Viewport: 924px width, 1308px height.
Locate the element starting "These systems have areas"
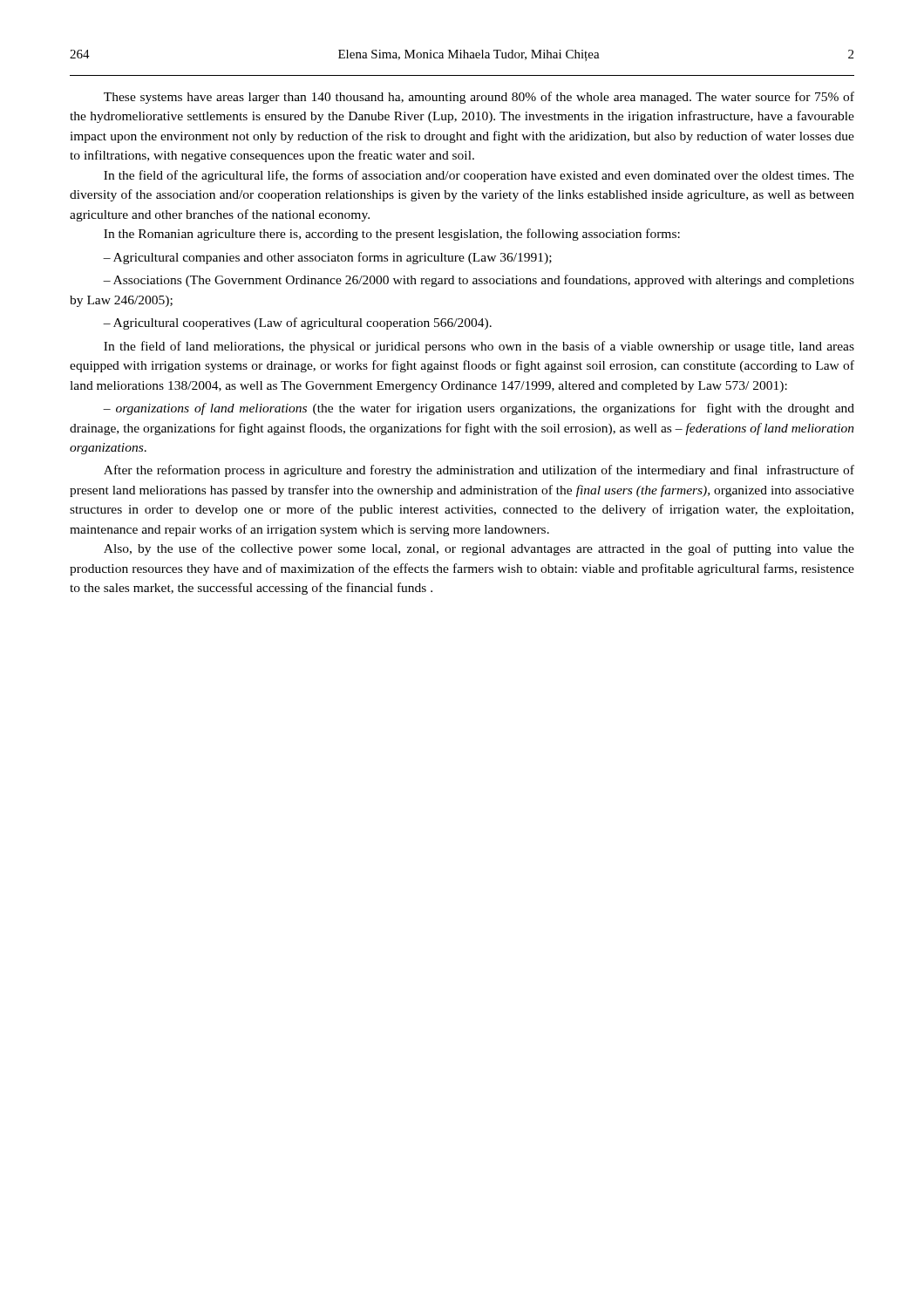pos(462,126)
